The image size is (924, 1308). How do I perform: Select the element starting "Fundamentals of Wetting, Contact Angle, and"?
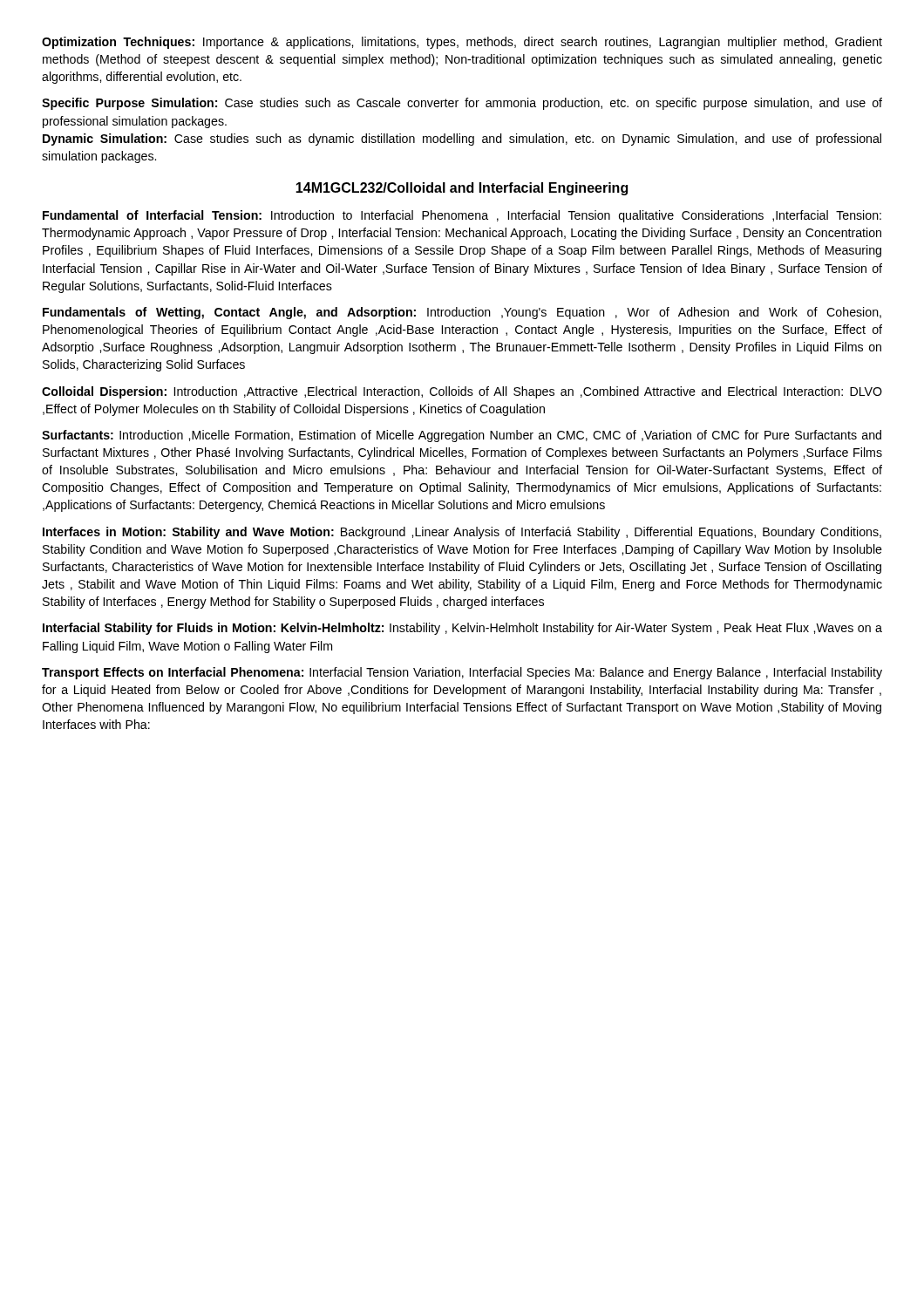(x=462, y=338)
